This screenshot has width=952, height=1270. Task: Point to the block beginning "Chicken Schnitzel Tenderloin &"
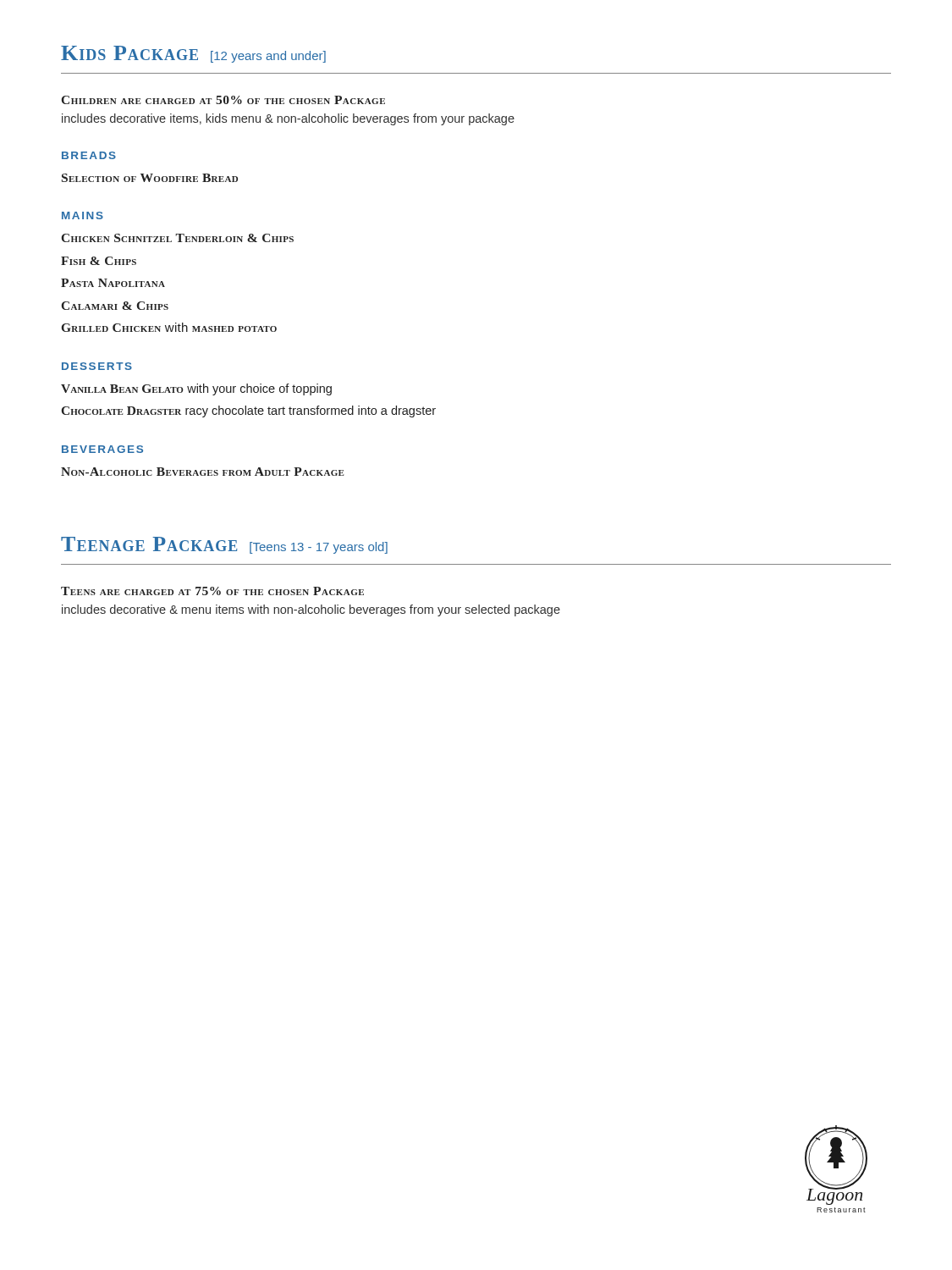point(178,238)
